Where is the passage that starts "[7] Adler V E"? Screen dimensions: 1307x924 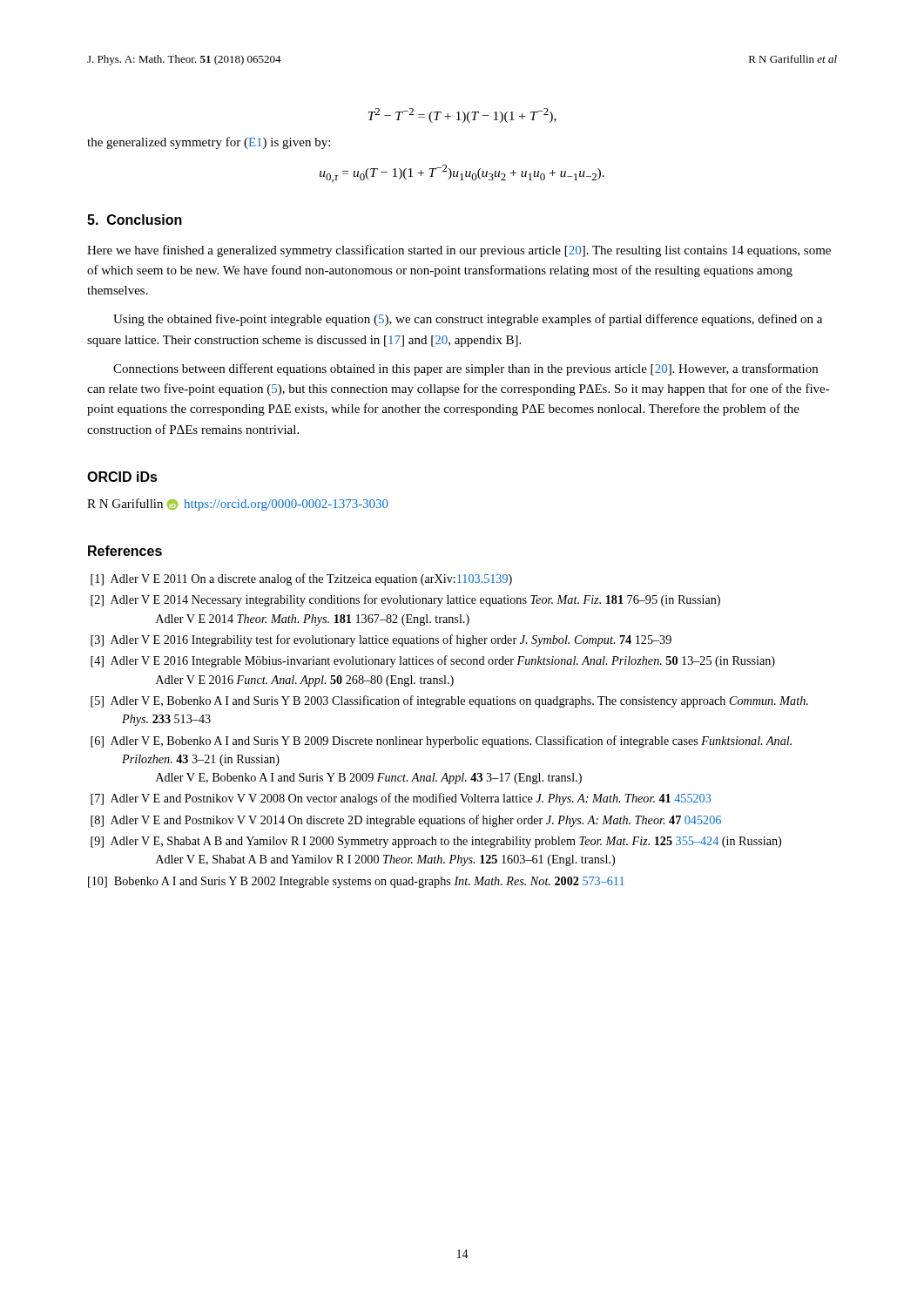399,799
